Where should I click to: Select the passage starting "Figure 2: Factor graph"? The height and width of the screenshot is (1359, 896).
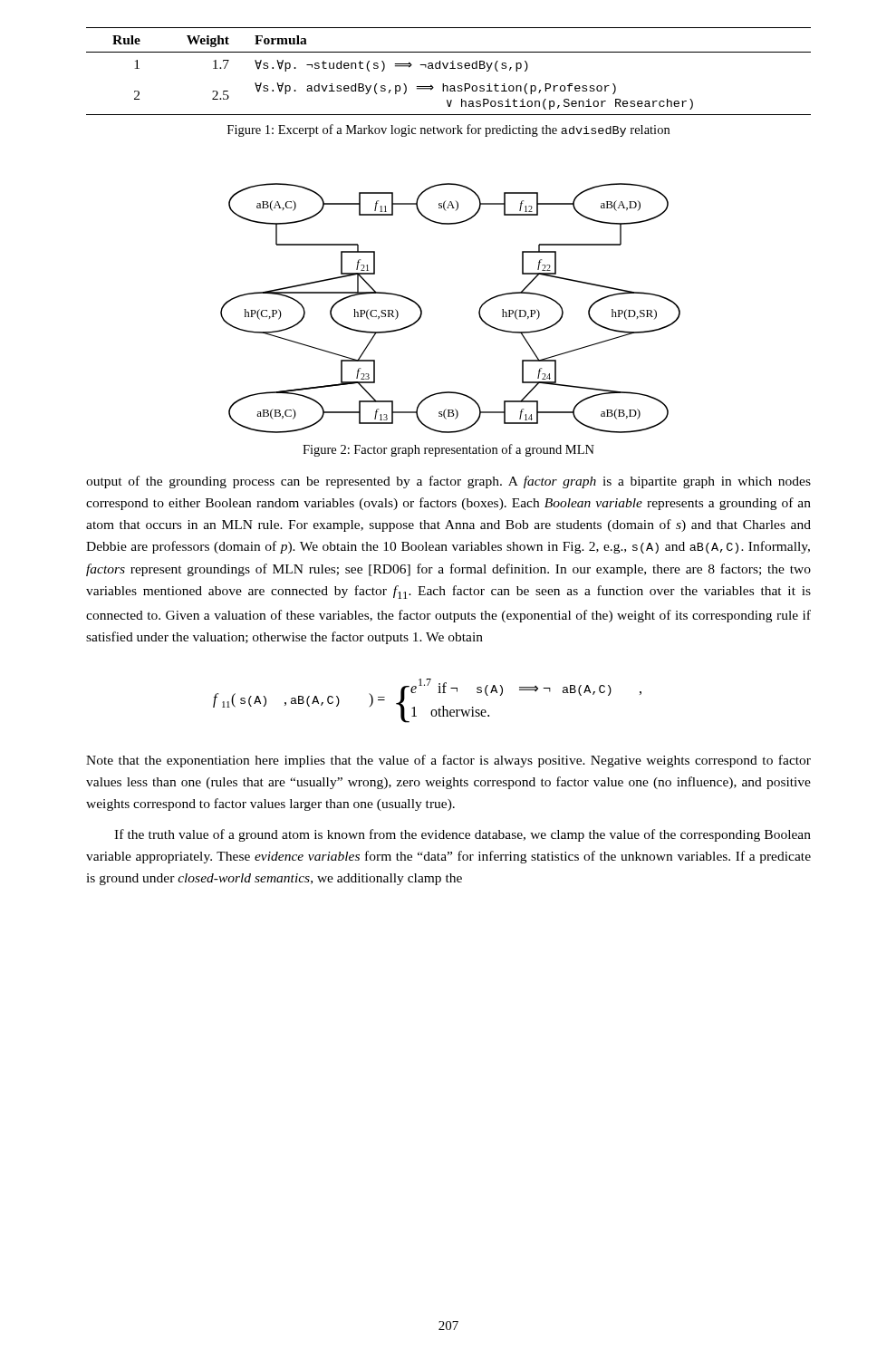pyautogui.click(x=448, y=449)
